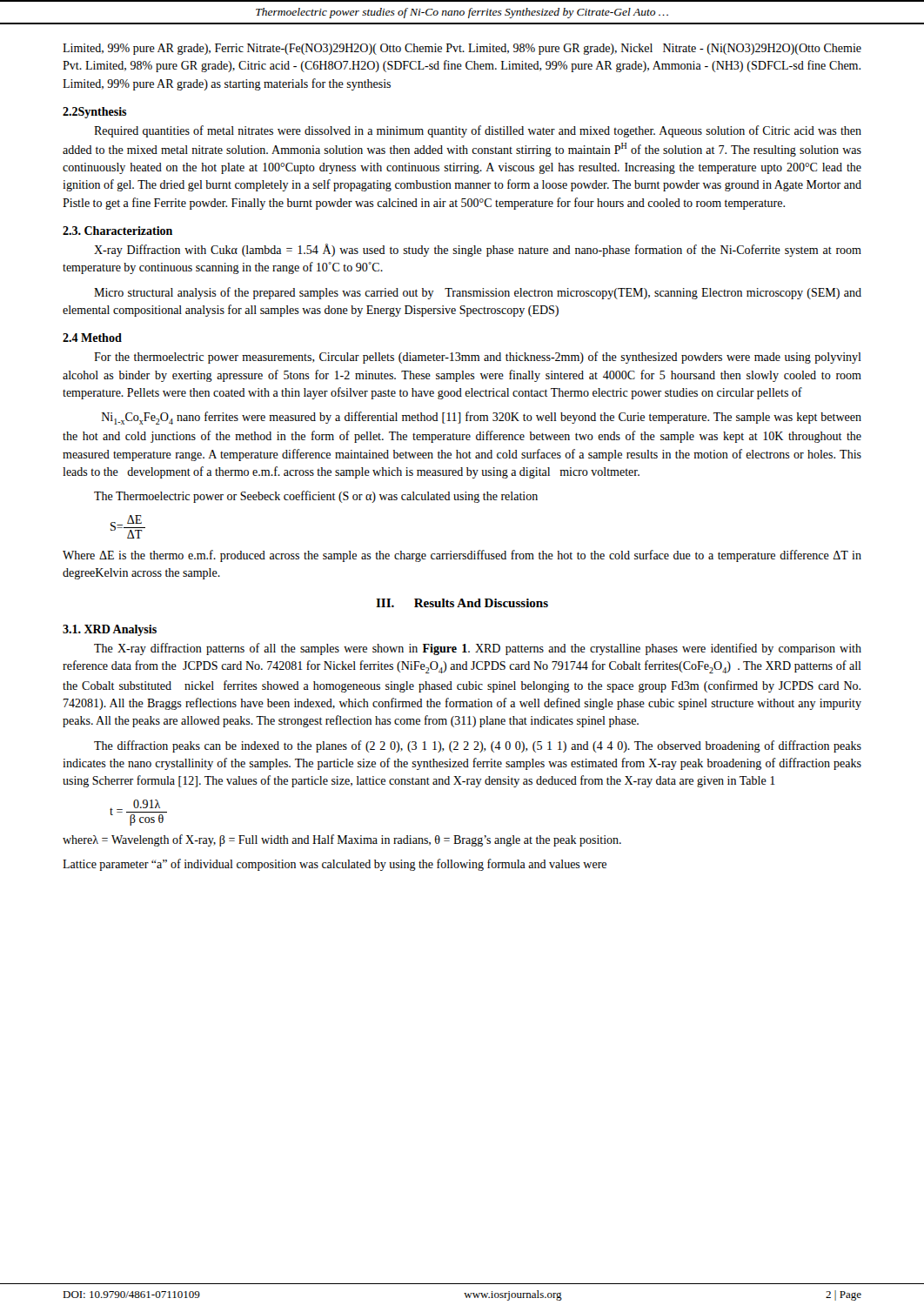
Task: Find the element starting "Limited, 99% pure AR"
Action: [462, 66]
